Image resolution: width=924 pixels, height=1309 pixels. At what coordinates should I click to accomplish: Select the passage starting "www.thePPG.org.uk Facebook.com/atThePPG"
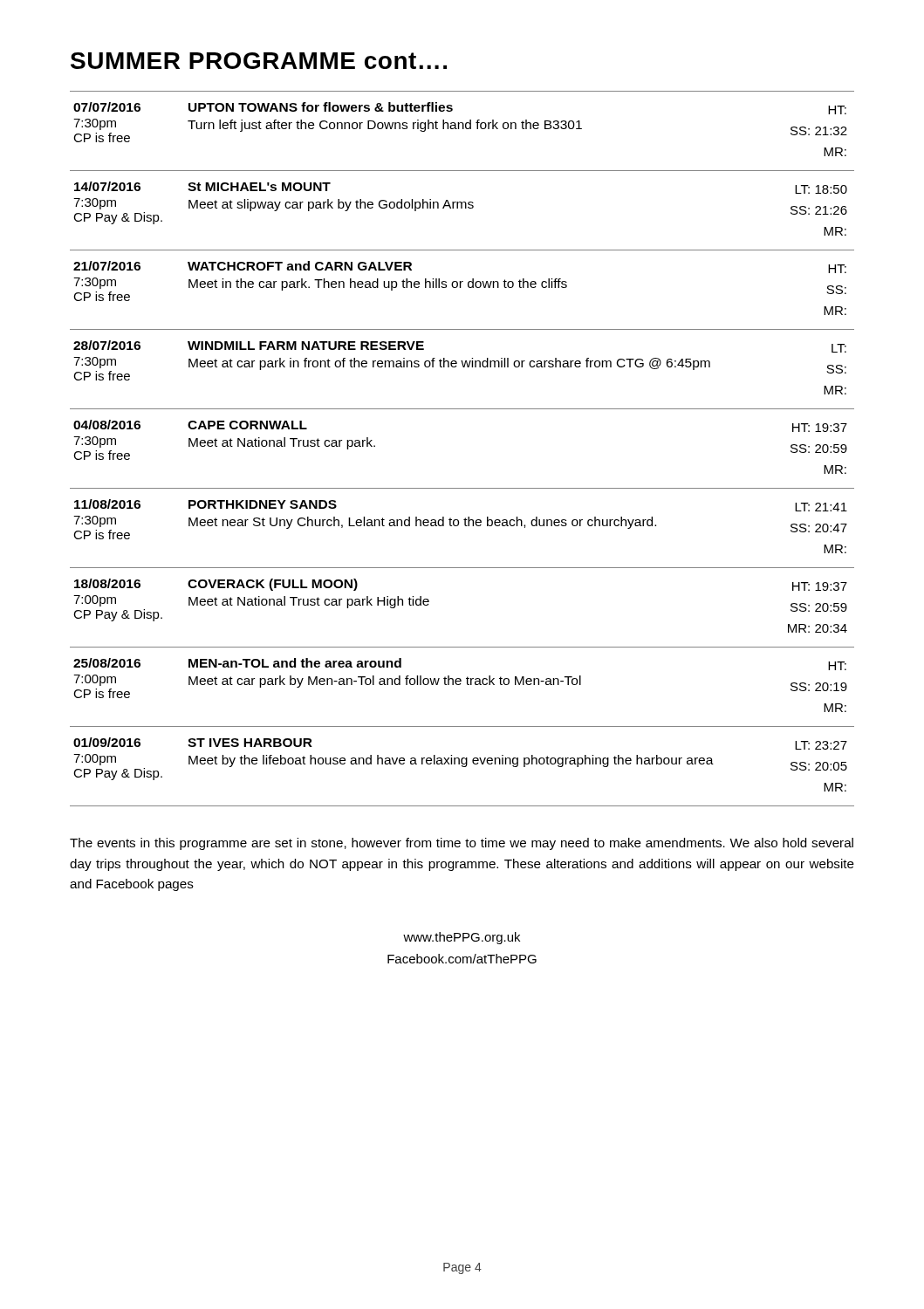coord(462,948)
